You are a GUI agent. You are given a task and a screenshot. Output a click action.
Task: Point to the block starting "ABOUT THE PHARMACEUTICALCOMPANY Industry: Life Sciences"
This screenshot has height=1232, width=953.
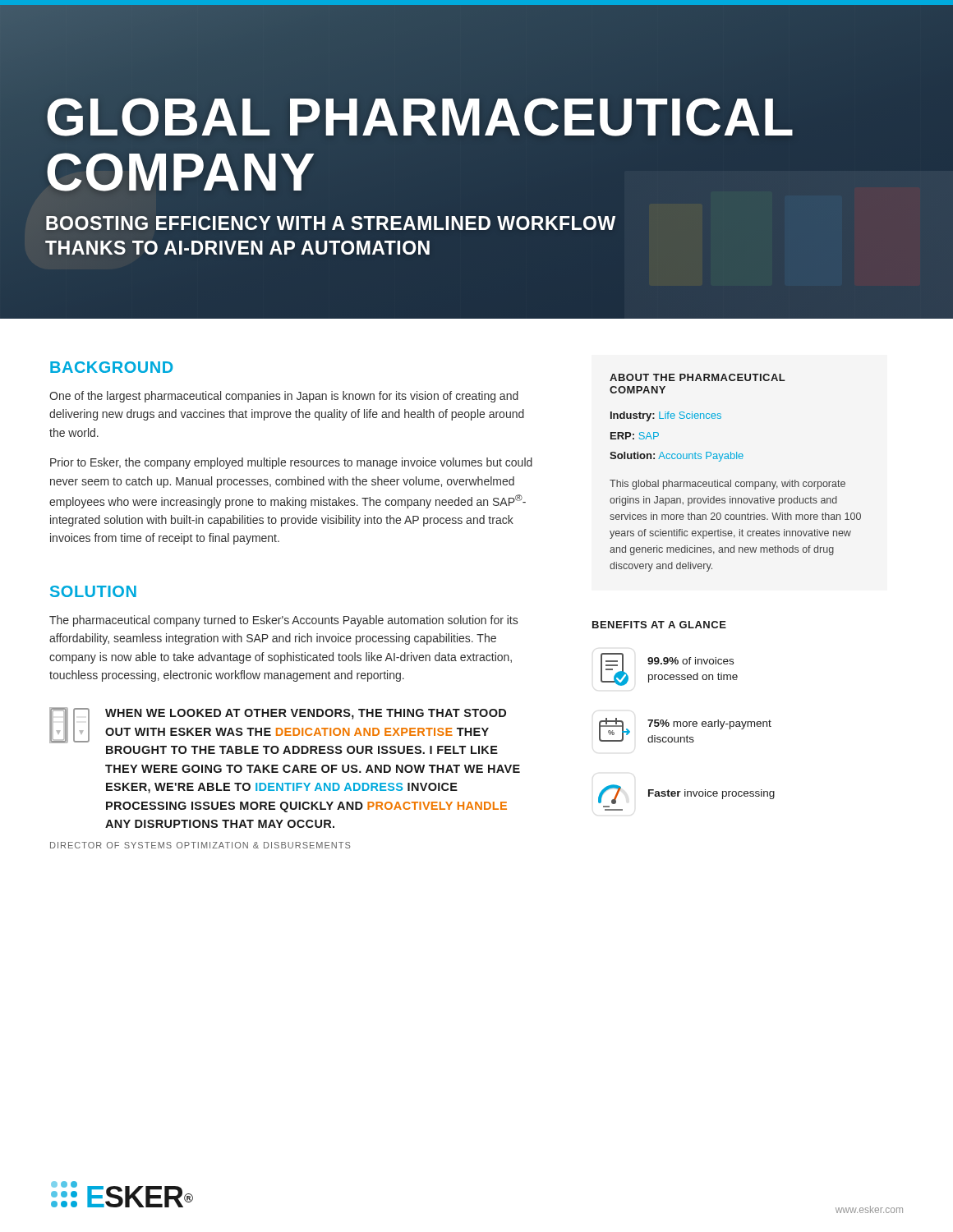tap(739, 472)
